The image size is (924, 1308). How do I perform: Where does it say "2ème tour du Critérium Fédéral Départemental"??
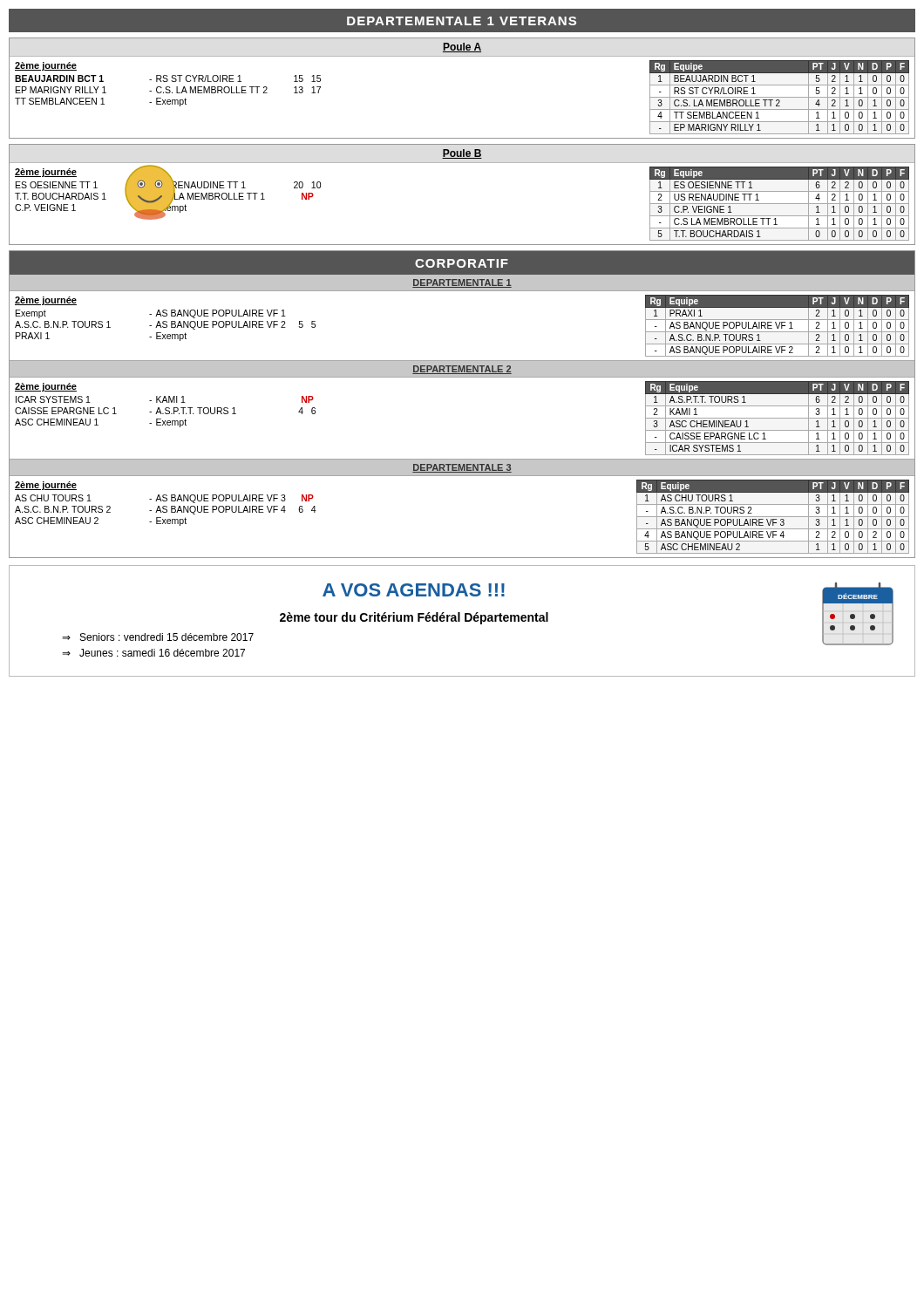point(414,617)
